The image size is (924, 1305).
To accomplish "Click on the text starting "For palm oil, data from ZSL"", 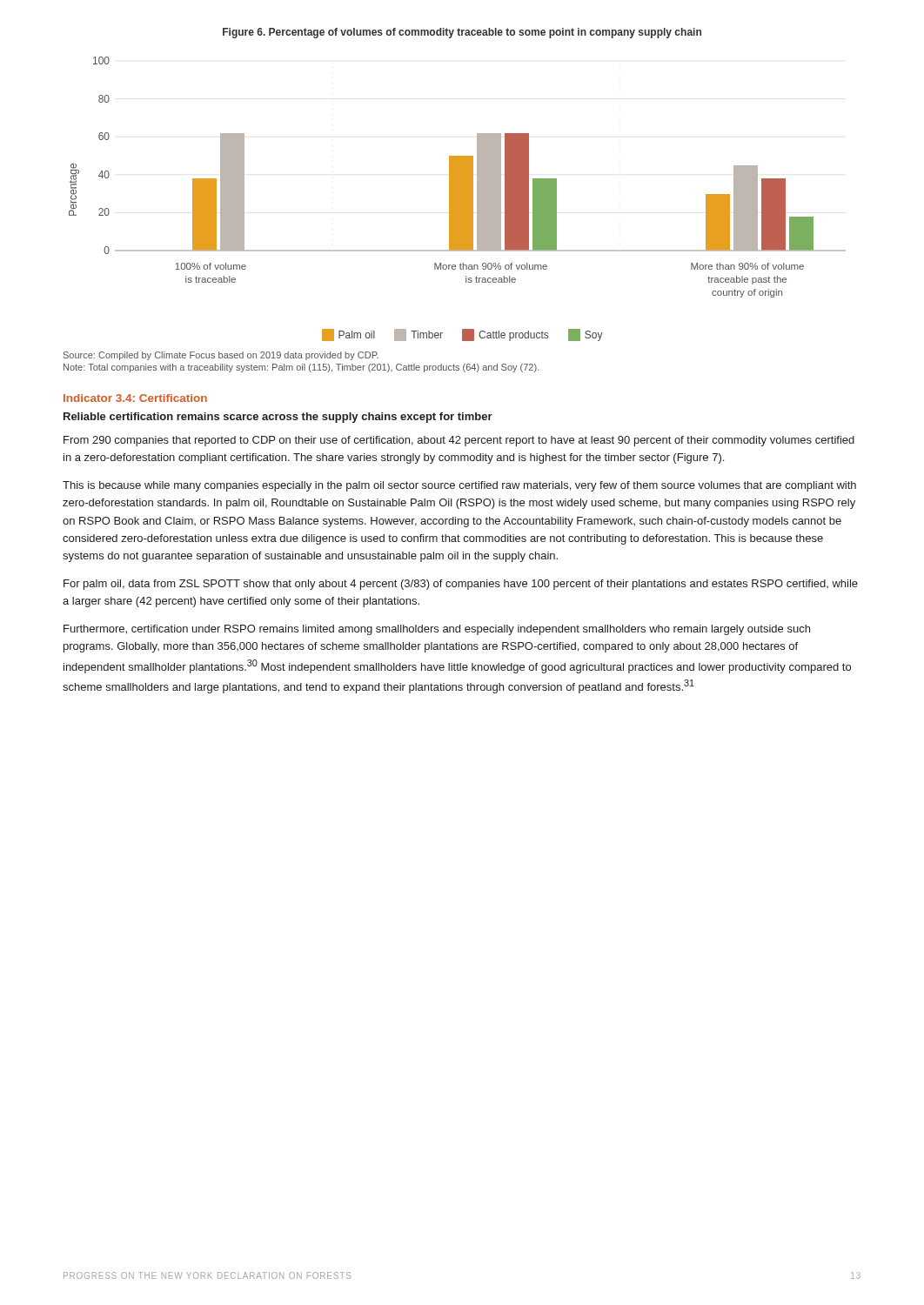I will click(x=460, y=592).
